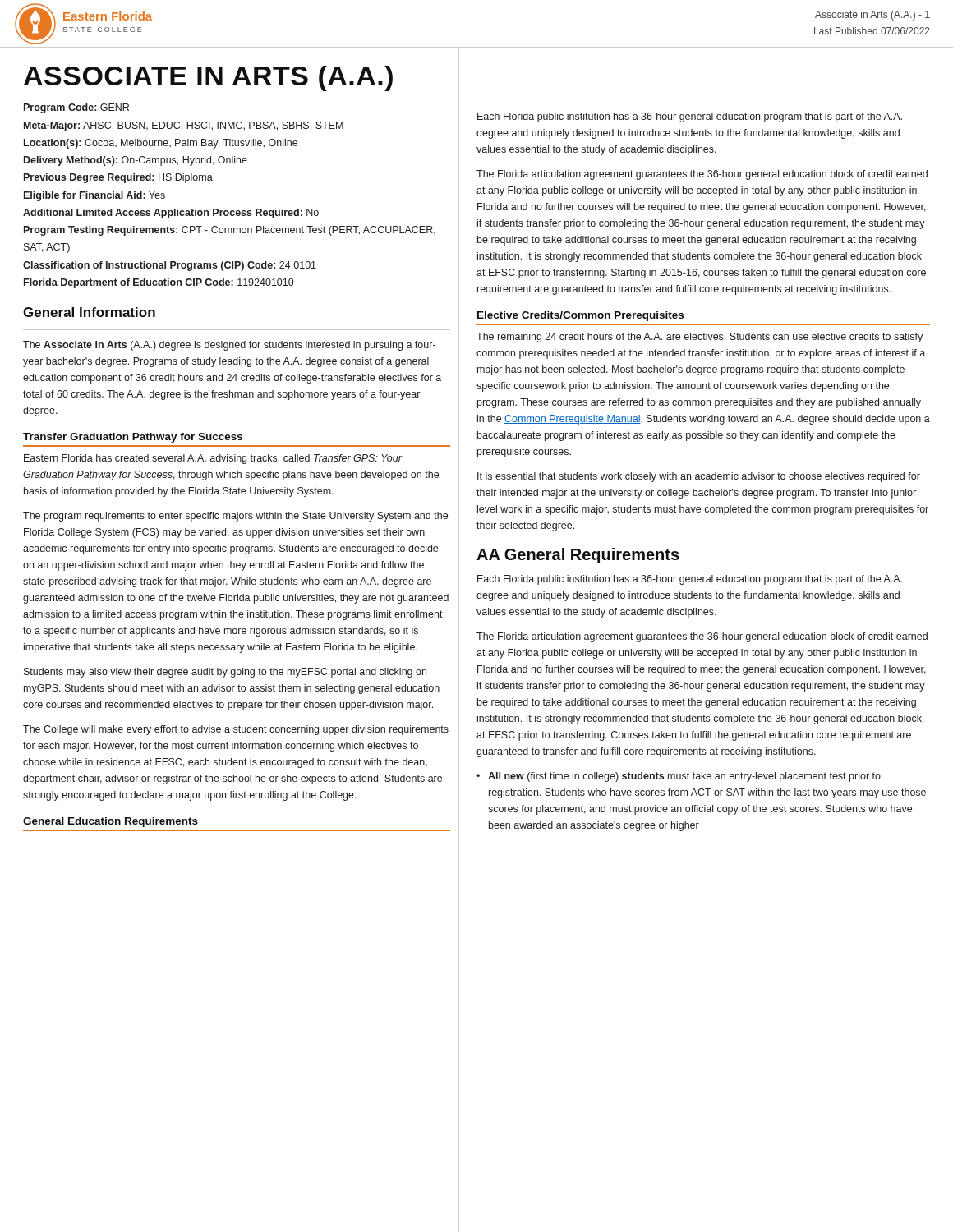Point to the text block starting "The remaining 24 credit hours"
The width and height of the screenshot is (953, 1232).
pyautogui.click(x=703, y=394)
